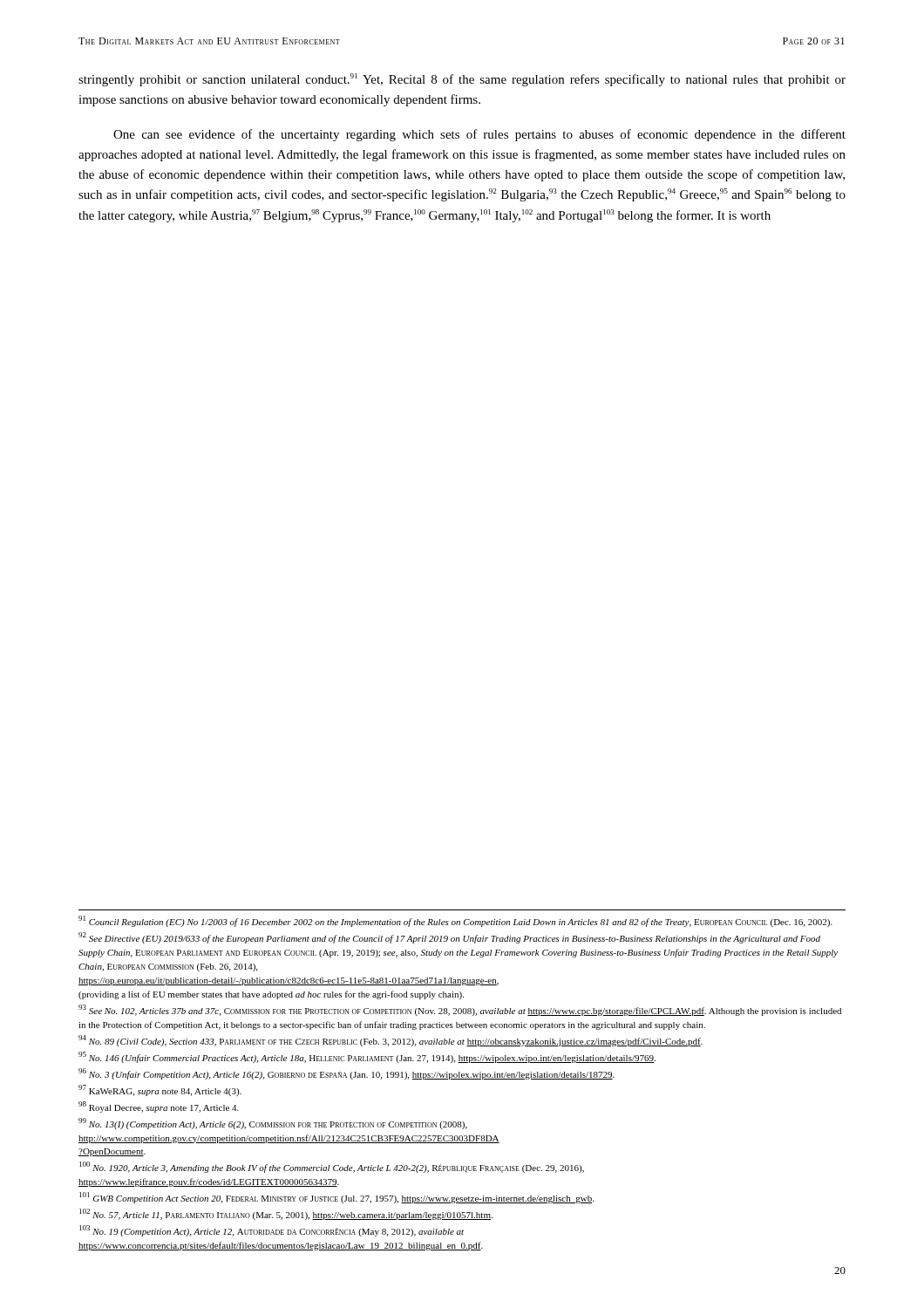Find the block on this page that starts "96 No. 3 (Unfair Competition"

point(347,1074)
